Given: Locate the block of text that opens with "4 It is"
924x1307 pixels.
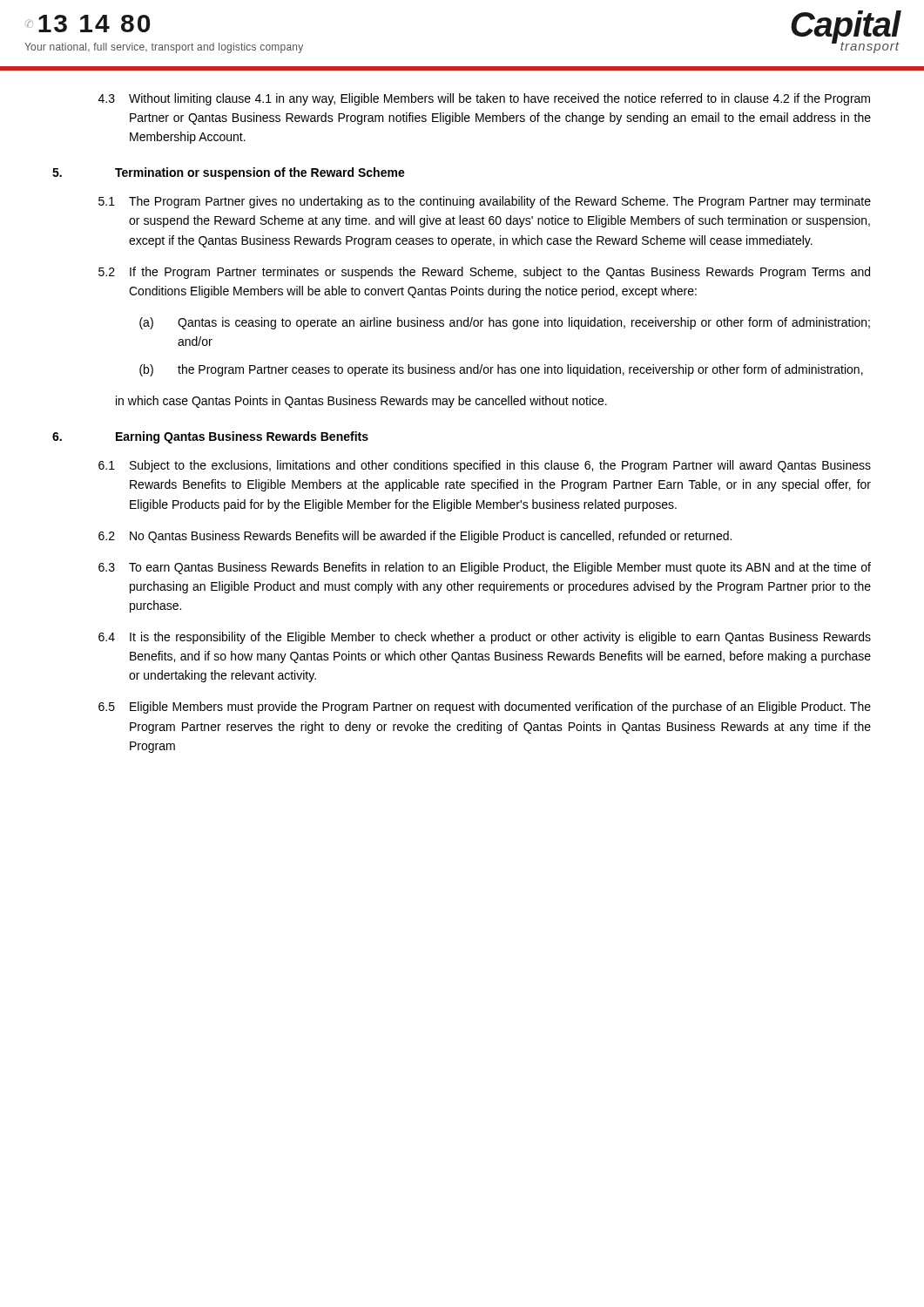Looking at the screenshot, I should coord(462,656).
